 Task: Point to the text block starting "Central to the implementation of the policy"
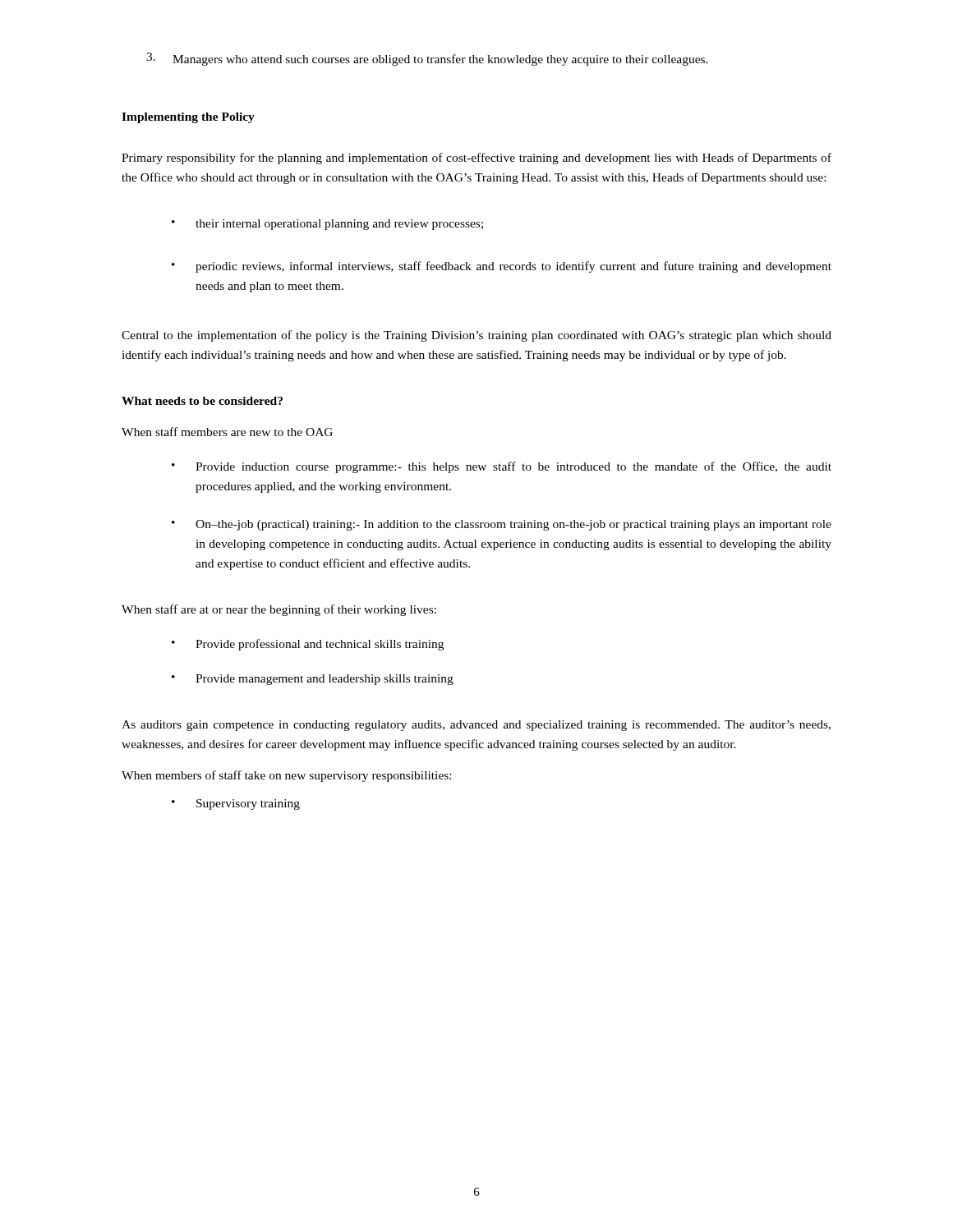point(476,345)
